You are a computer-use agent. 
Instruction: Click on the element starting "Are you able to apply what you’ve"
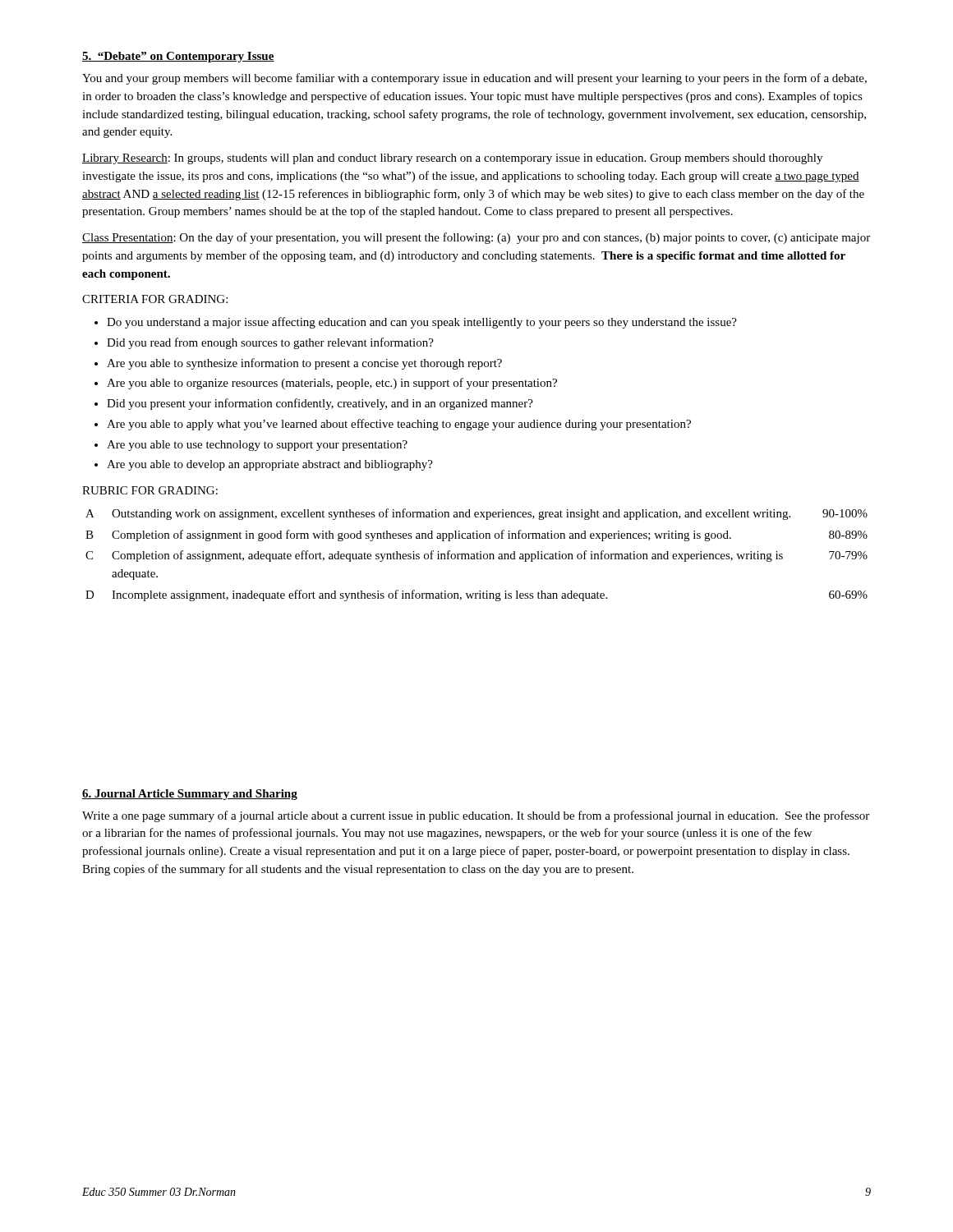coord(476,424)
